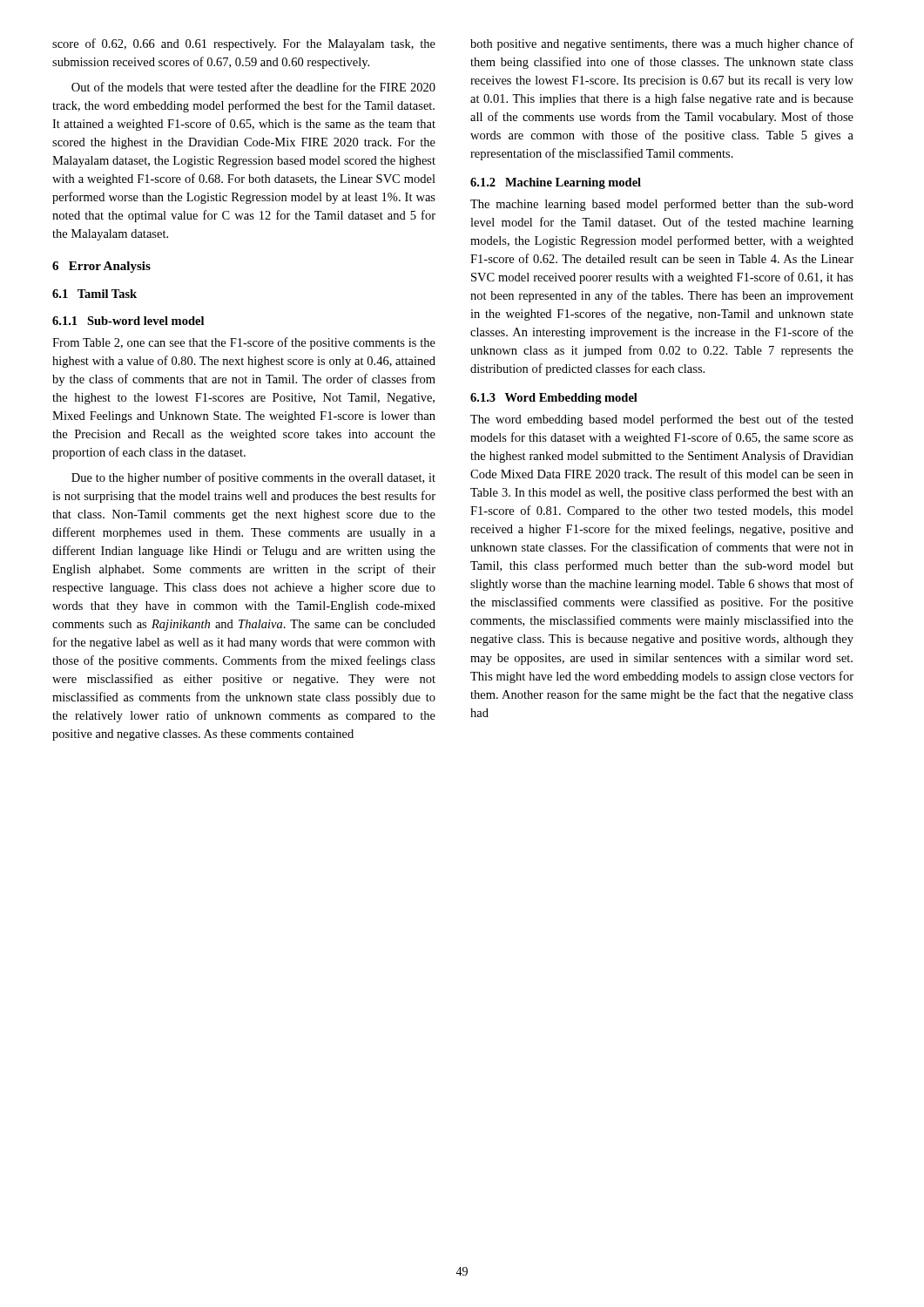Image resolution: width=924 pixels, height=1307 pixels.
Task: Locate the region starting "6 Error Analysis"
Action: tap(101, 266)
